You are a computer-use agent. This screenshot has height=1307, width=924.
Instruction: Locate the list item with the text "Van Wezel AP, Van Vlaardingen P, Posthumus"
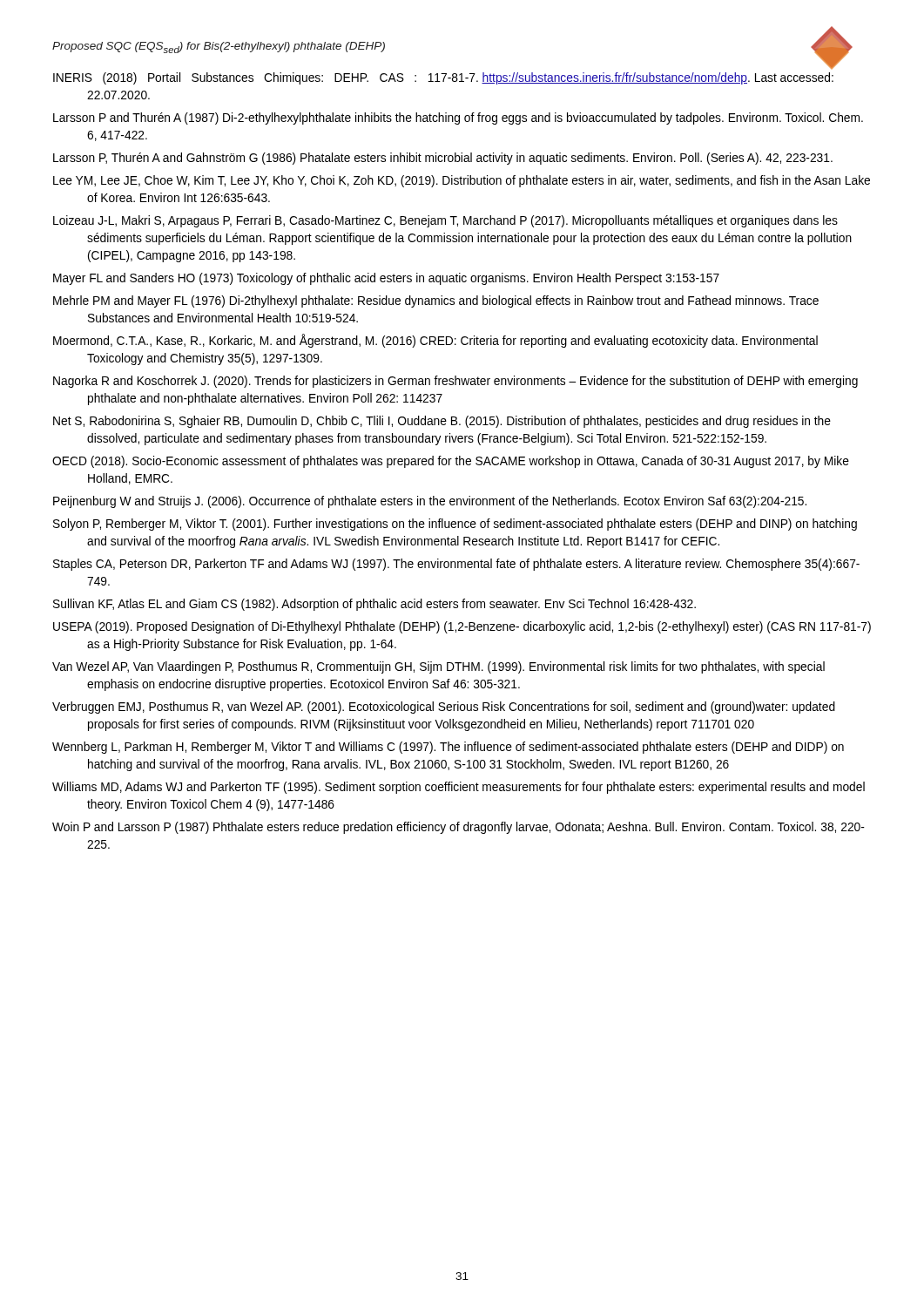(439, 676)
